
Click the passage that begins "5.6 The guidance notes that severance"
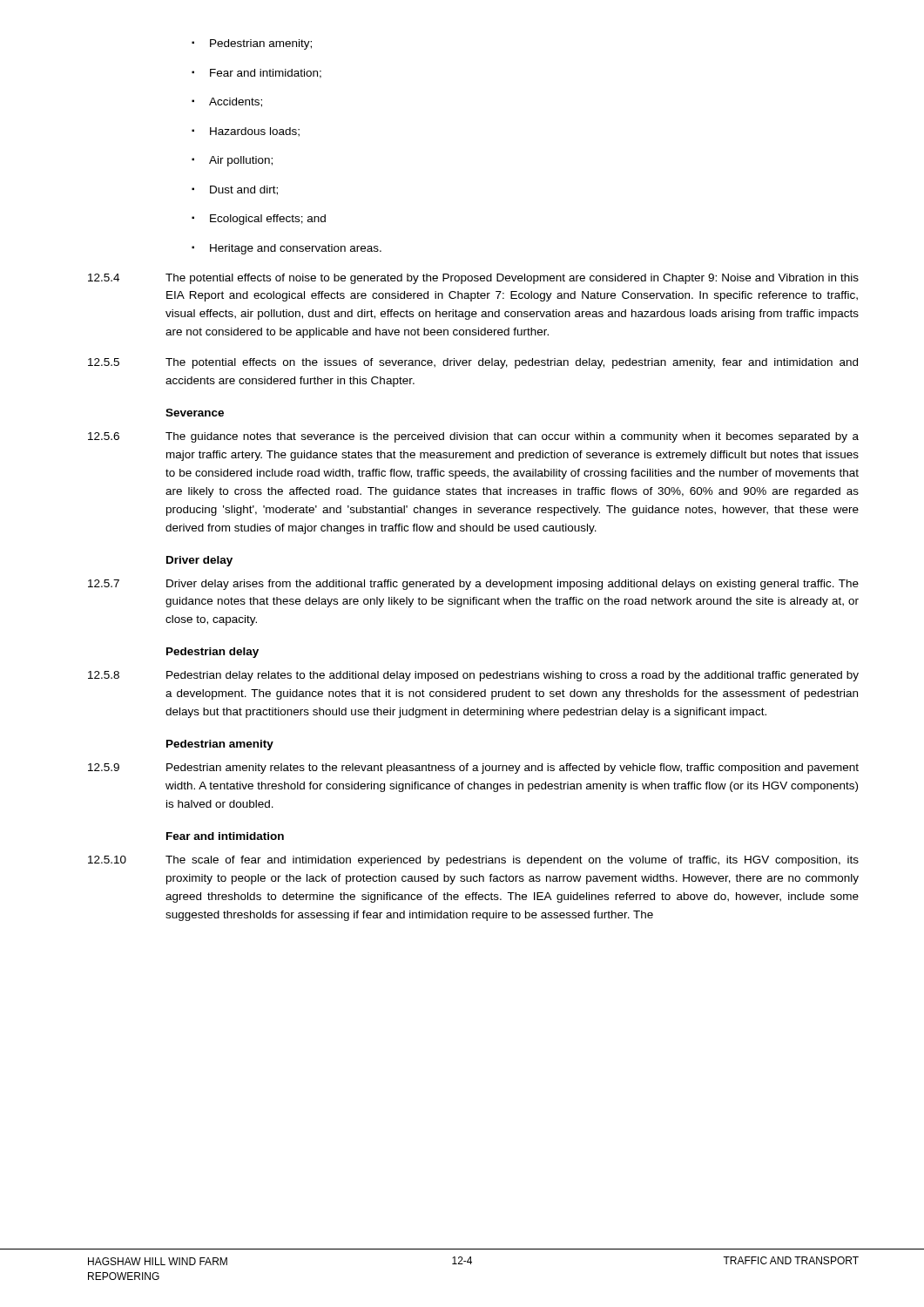(x=473, y=483)
